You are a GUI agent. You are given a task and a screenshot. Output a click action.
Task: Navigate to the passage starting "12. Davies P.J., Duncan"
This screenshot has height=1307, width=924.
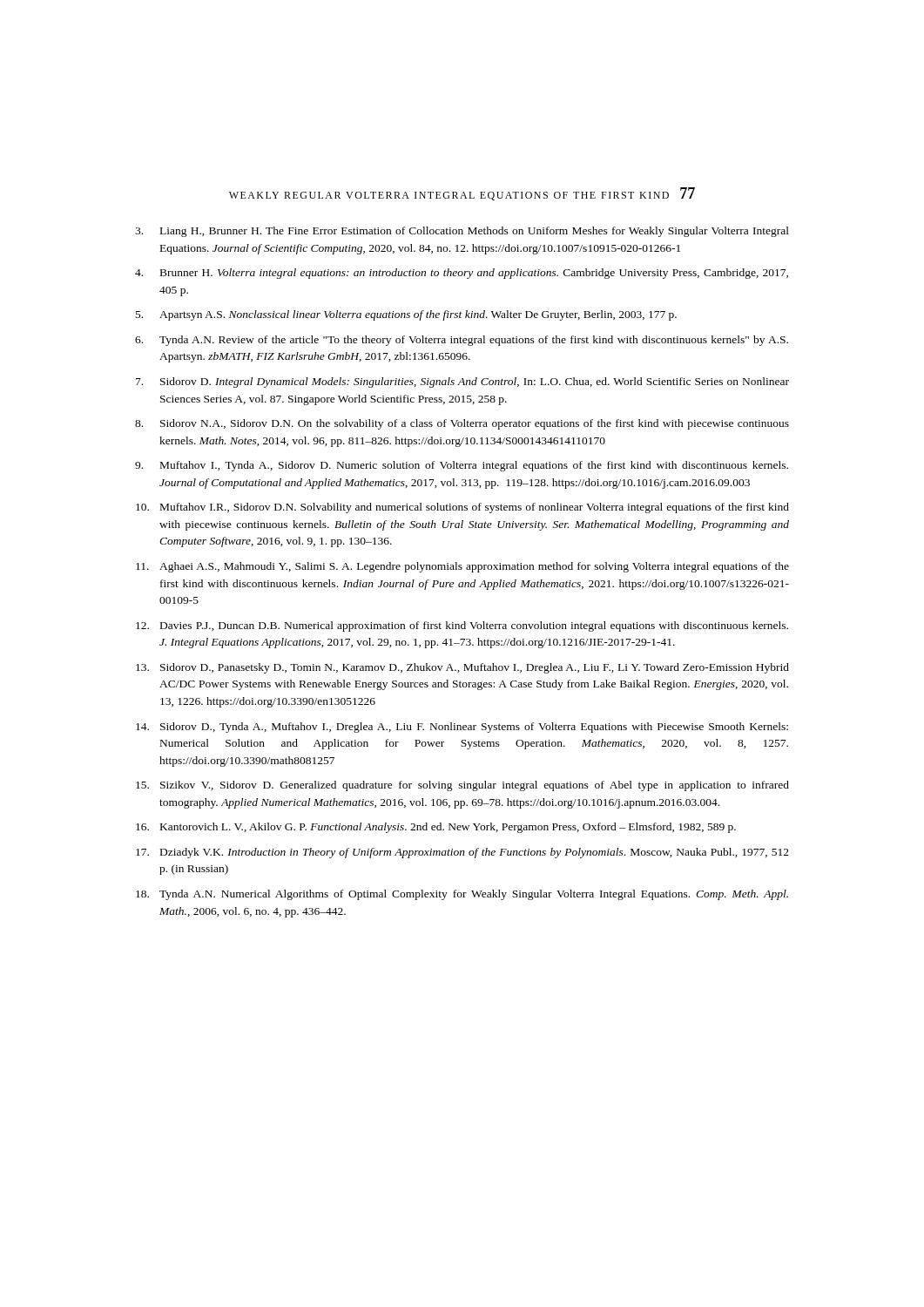462,634
